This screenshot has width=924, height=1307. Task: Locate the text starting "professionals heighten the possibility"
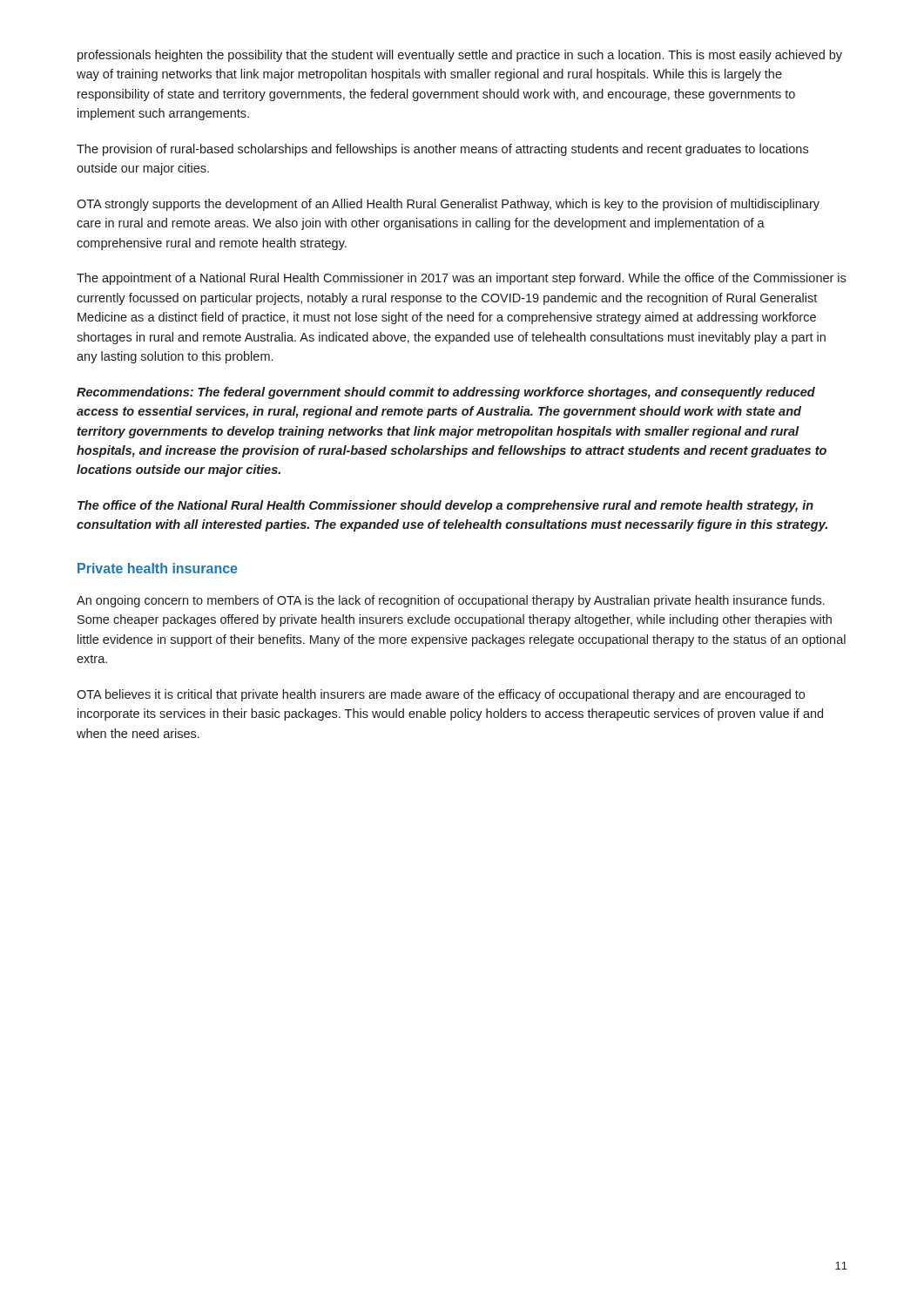pyautogui.click(x=462, y=84)
